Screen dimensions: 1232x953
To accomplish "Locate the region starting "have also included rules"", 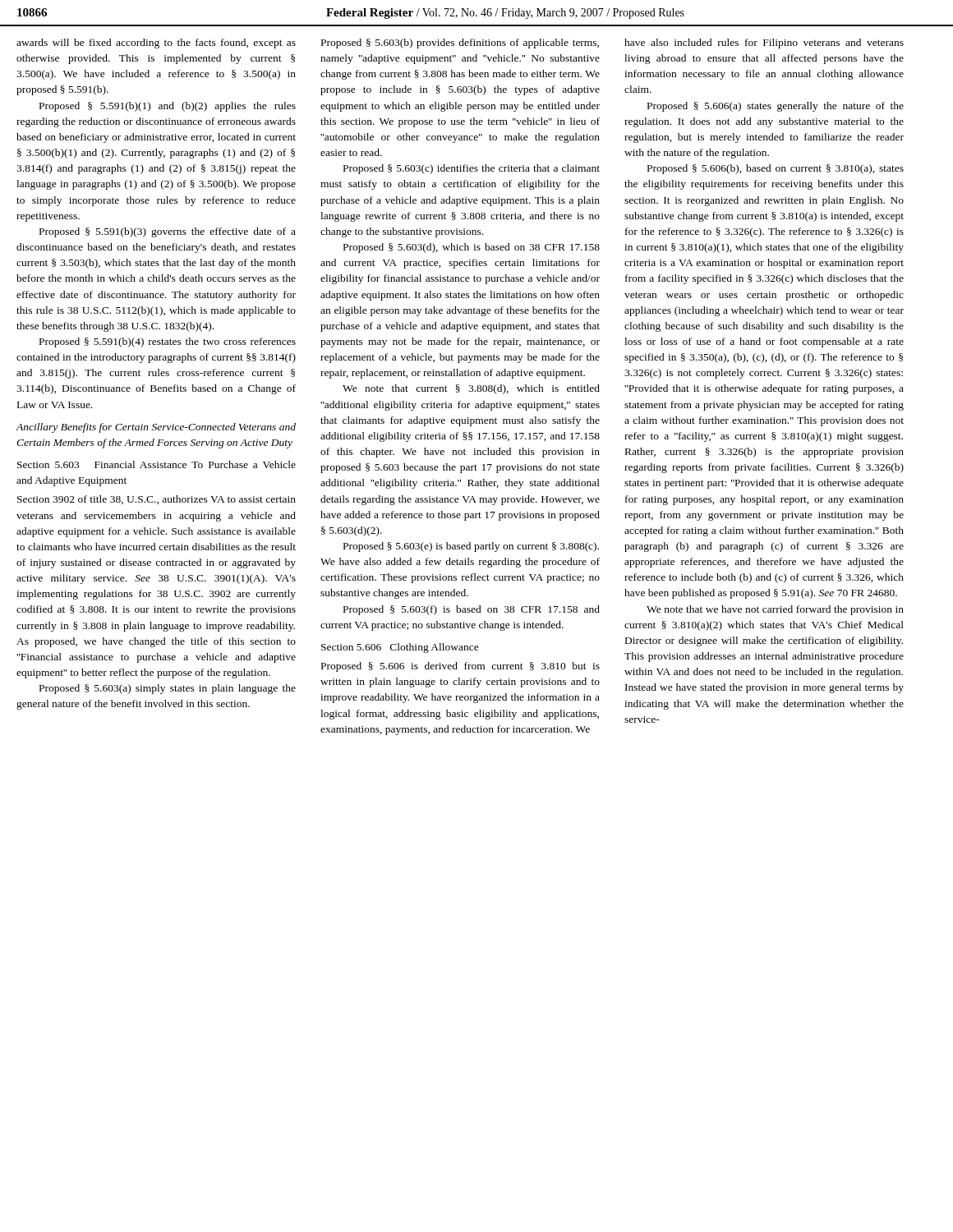I will [764, 381].
